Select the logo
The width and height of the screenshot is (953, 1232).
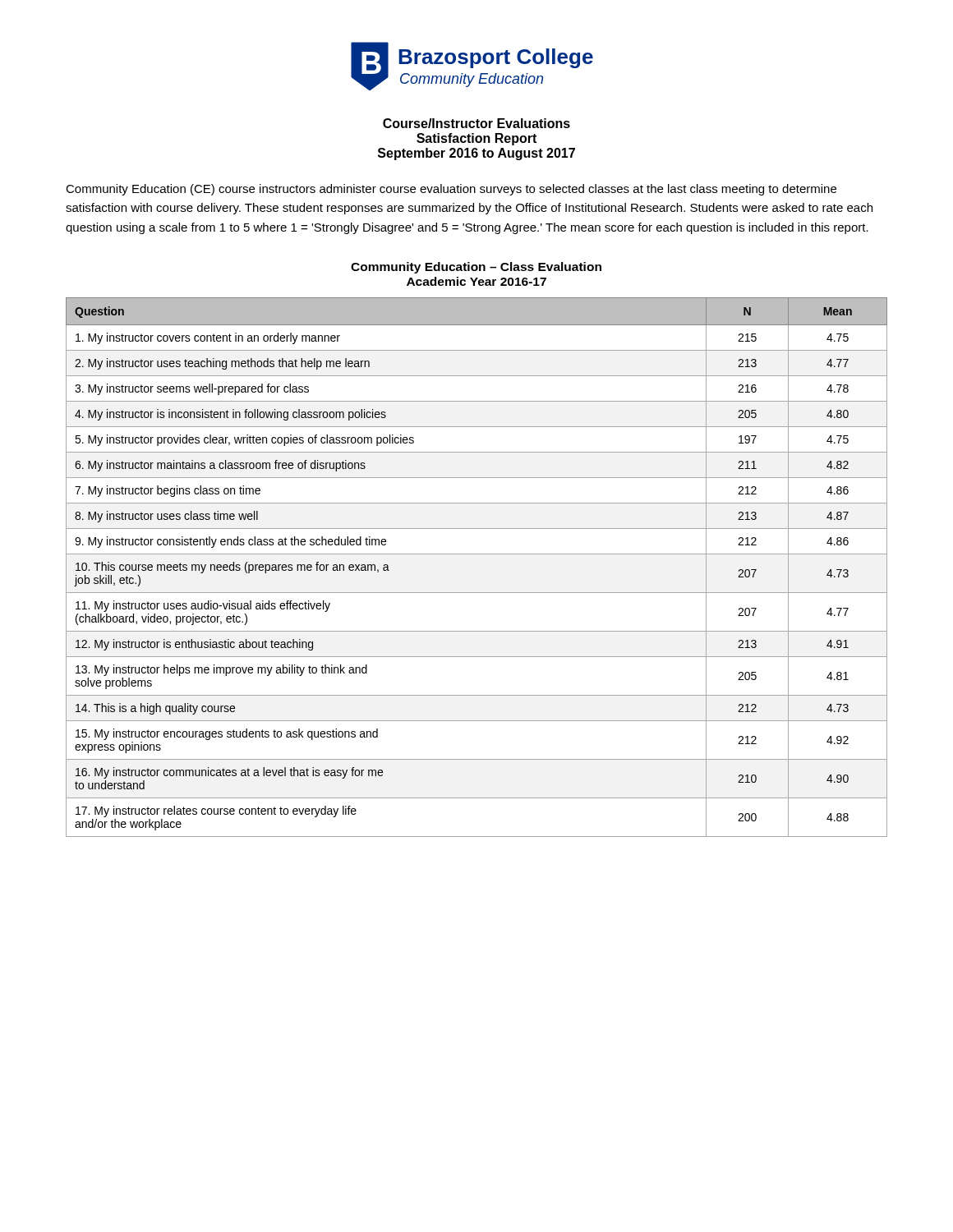point(476,71)
